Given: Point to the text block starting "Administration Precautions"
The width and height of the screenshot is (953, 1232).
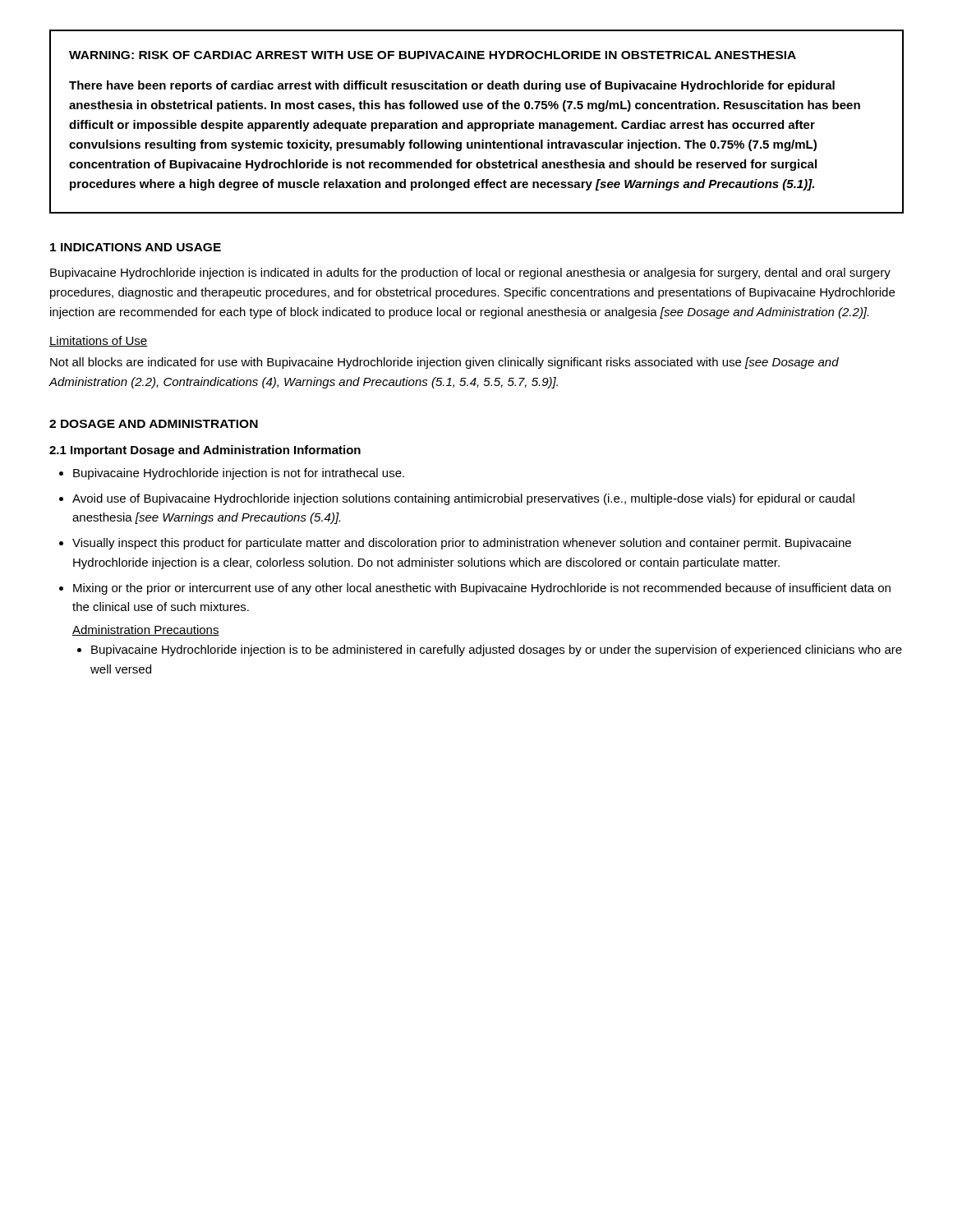Looking at the screenshot, I should coord(146,630).
